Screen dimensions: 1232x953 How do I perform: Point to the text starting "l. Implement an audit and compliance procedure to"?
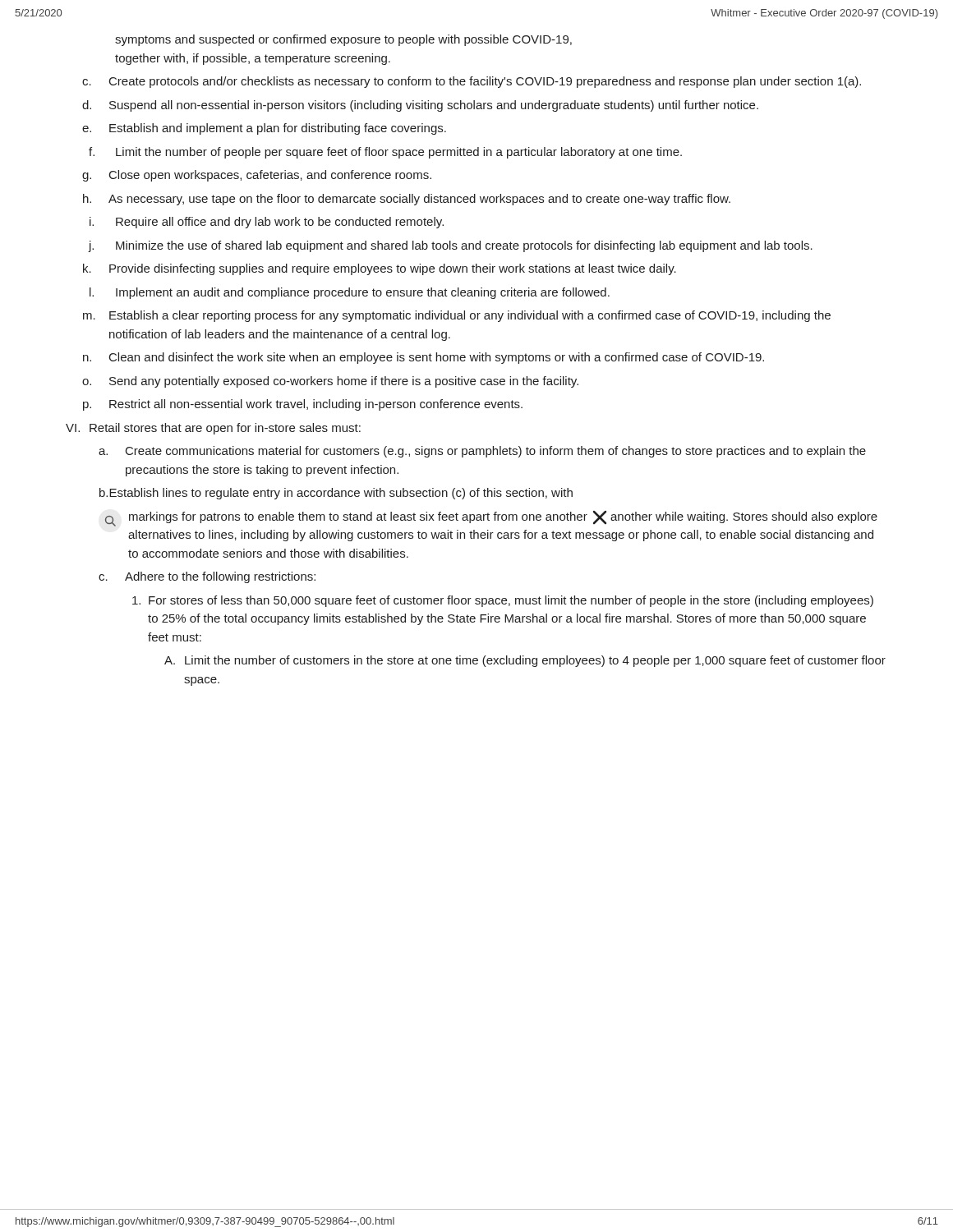pyautogui.click(x=350, y=292)
